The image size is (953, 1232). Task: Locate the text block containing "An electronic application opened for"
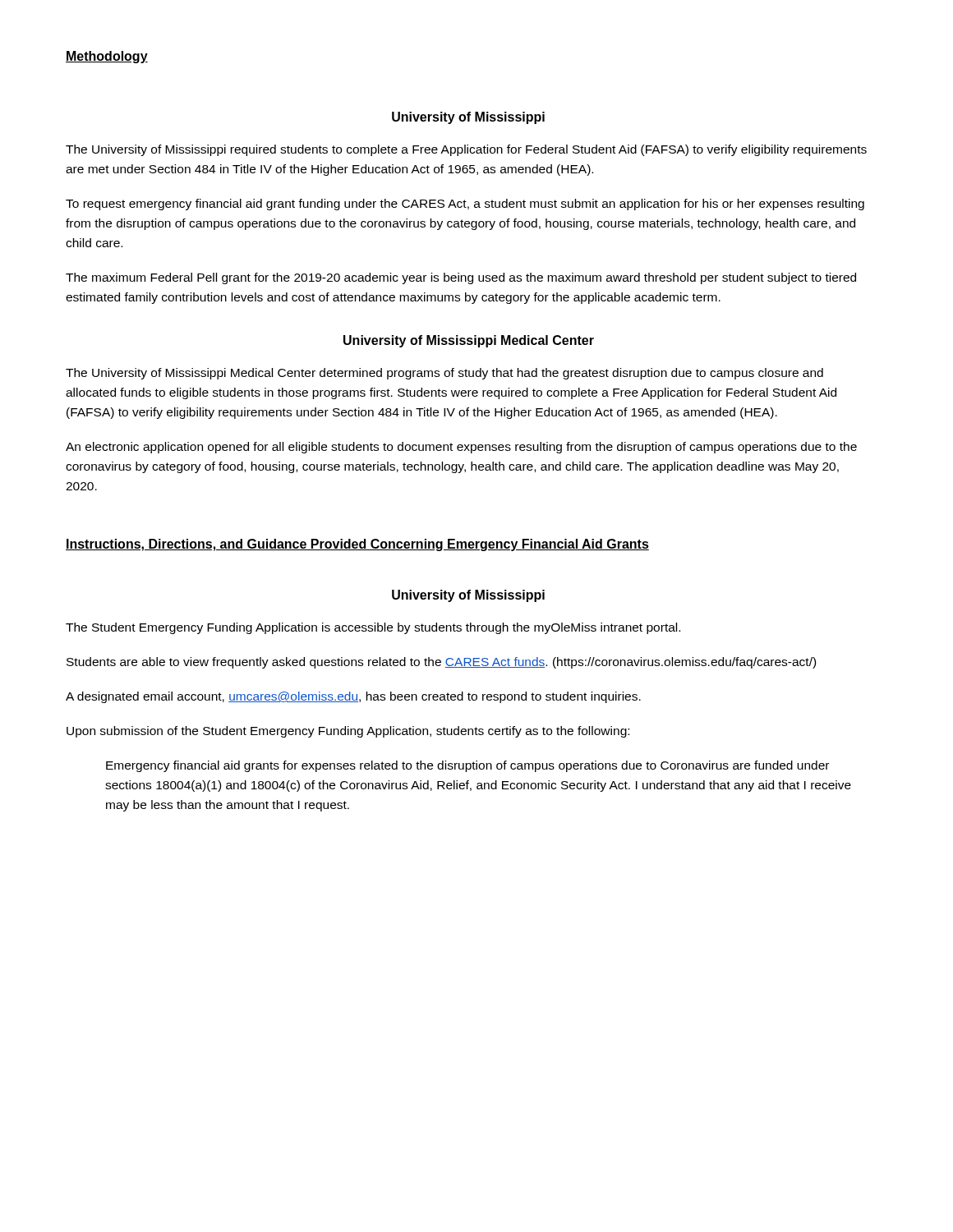(x=461, y=466)
